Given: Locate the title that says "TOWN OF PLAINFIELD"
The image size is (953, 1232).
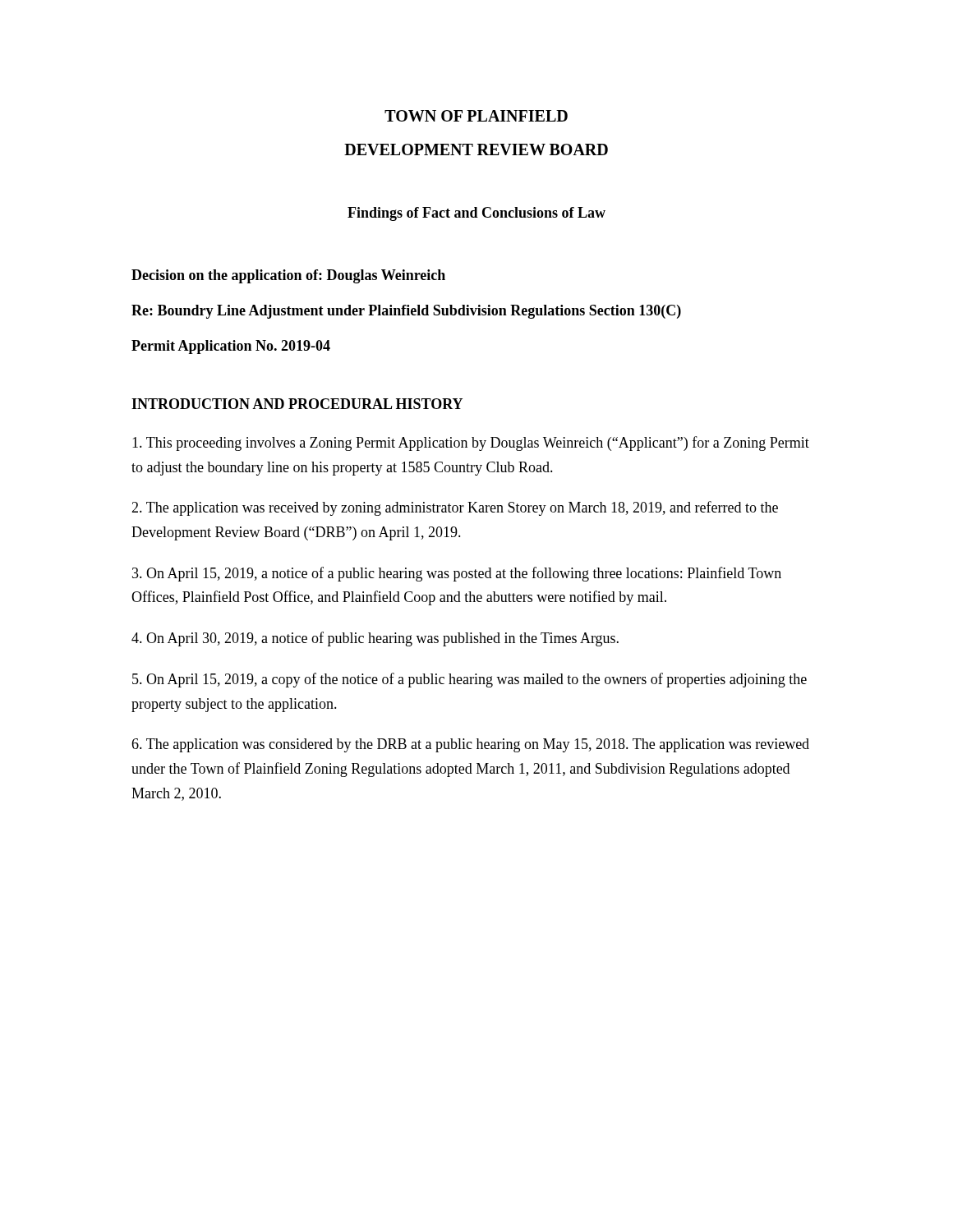Looking at the screenshot, I should coord(476,116).
